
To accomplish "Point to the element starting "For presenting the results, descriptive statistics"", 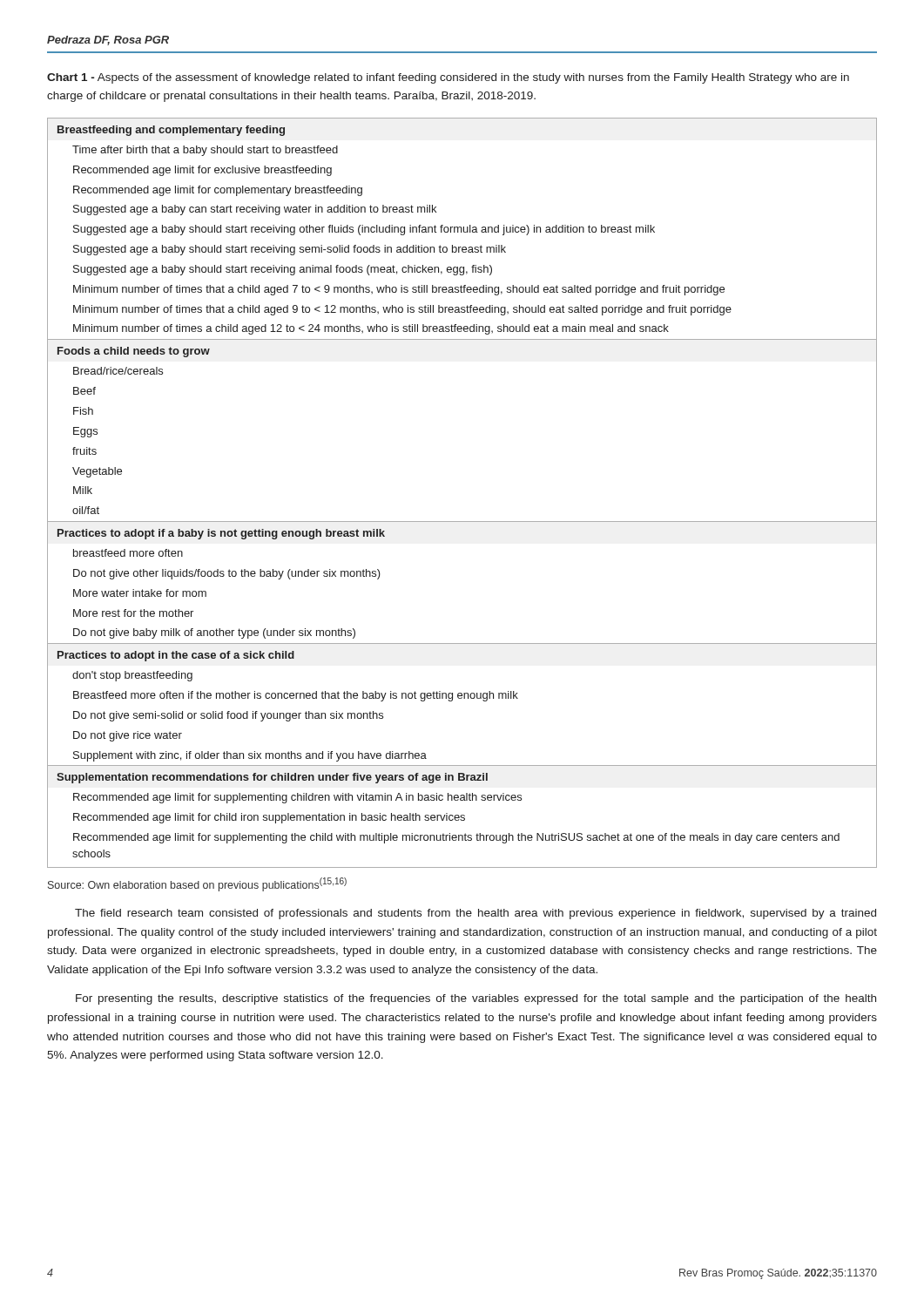I will coord(462,1027).
